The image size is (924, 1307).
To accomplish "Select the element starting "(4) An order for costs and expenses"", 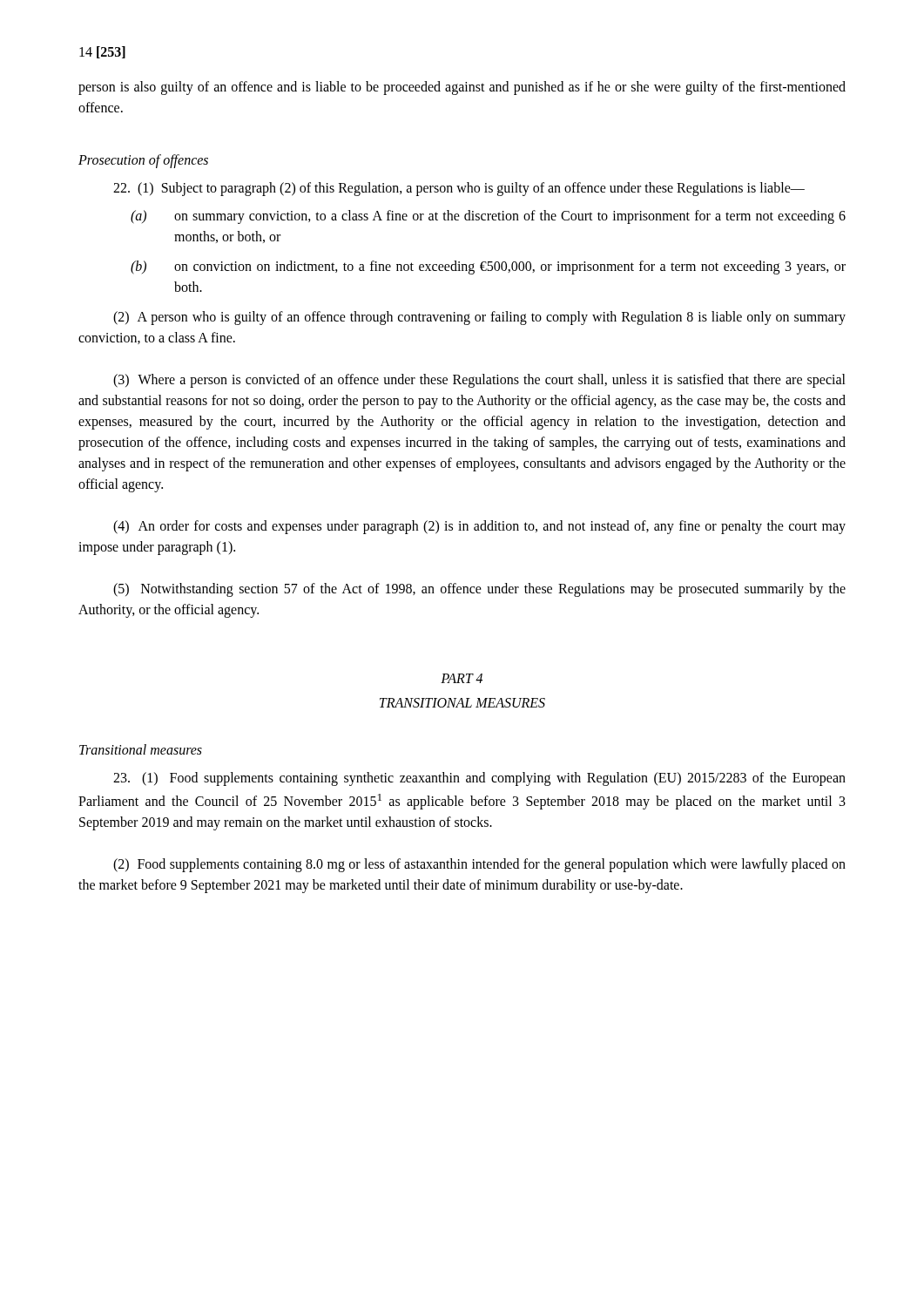I will [x=462, y=537].
